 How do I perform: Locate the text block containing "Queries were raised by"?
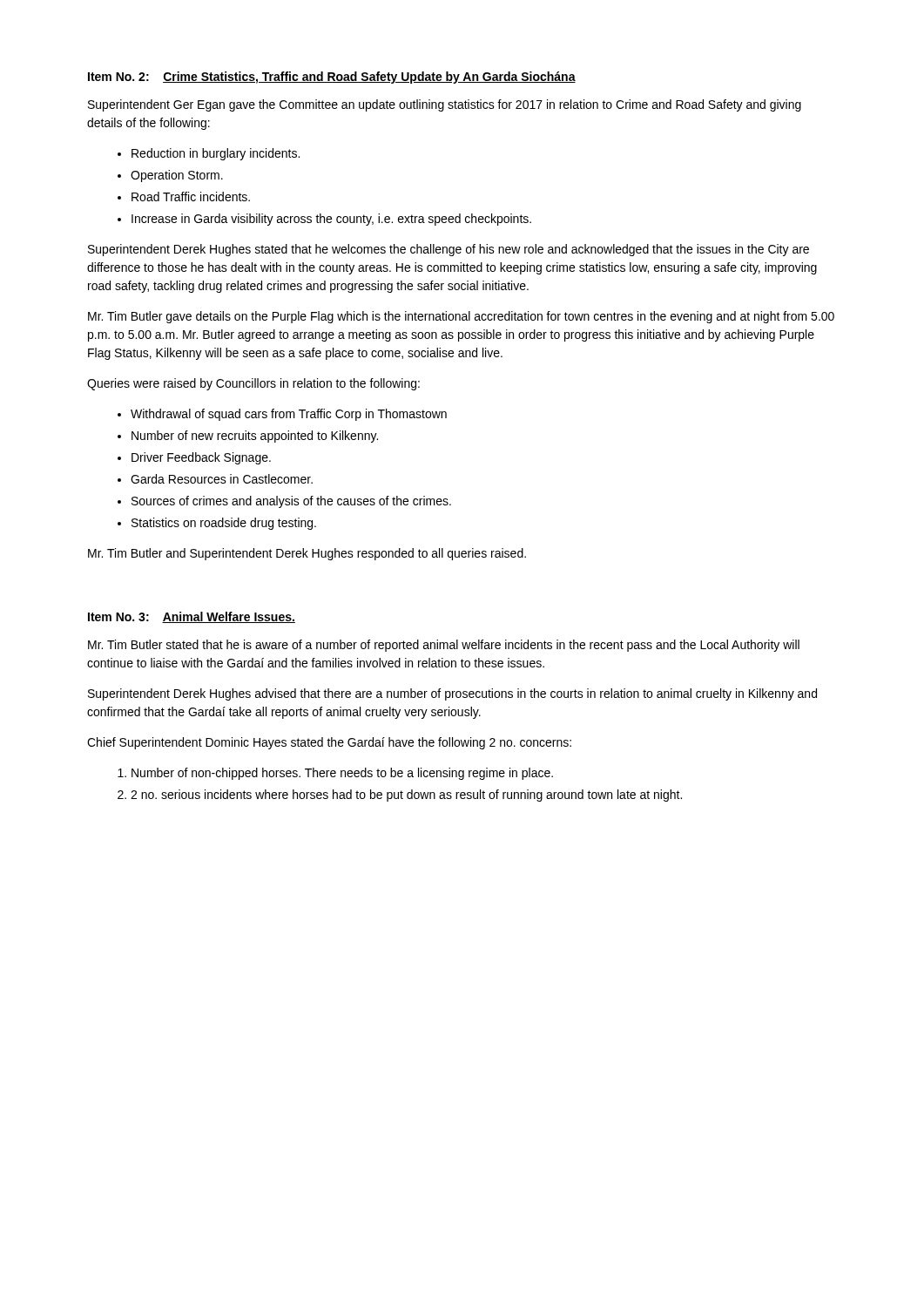click(254, 383)
